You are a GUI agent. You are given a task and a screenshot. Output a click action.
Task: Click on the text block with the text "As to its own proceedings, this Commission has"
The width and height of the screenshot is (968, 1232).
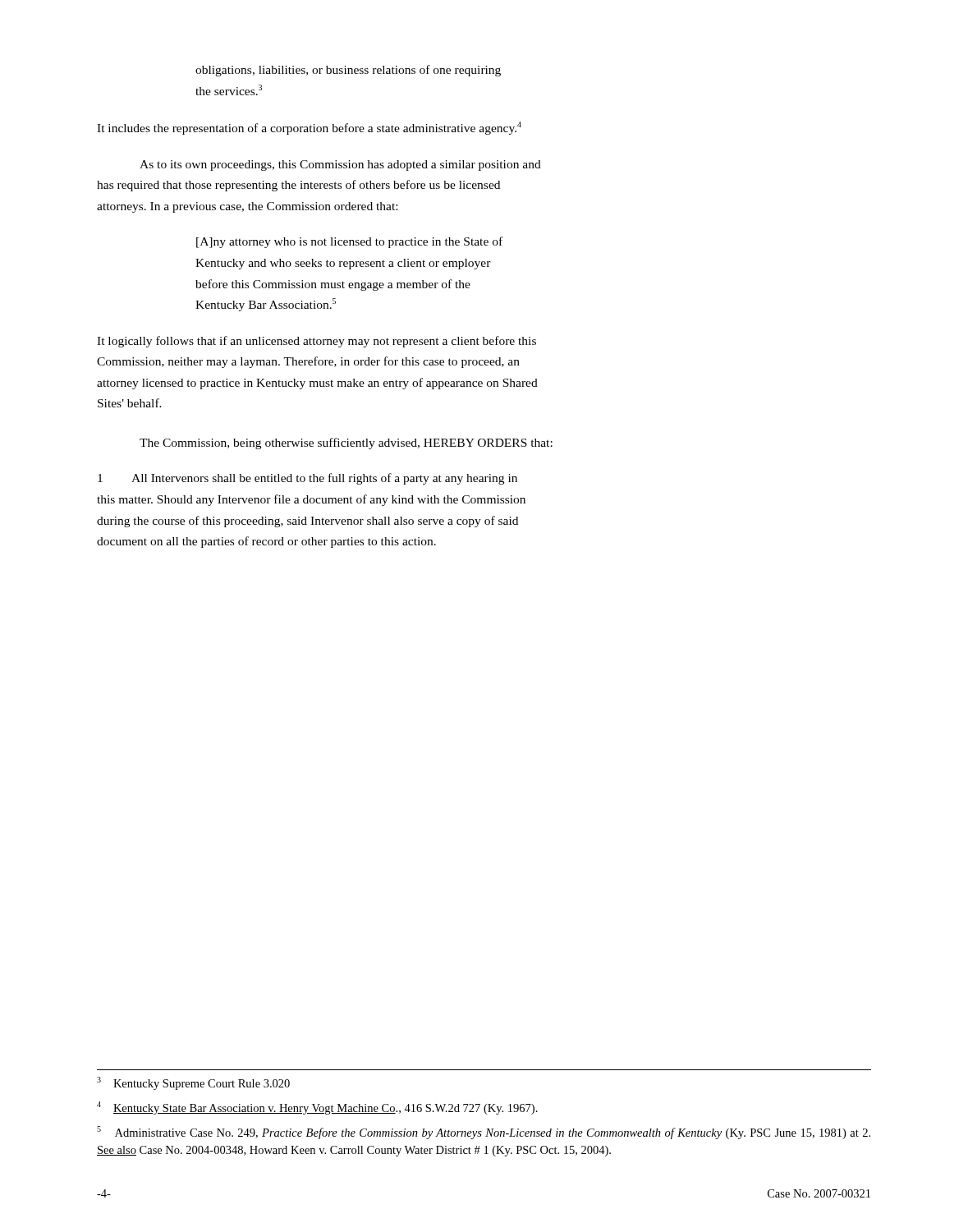[340, 164]
